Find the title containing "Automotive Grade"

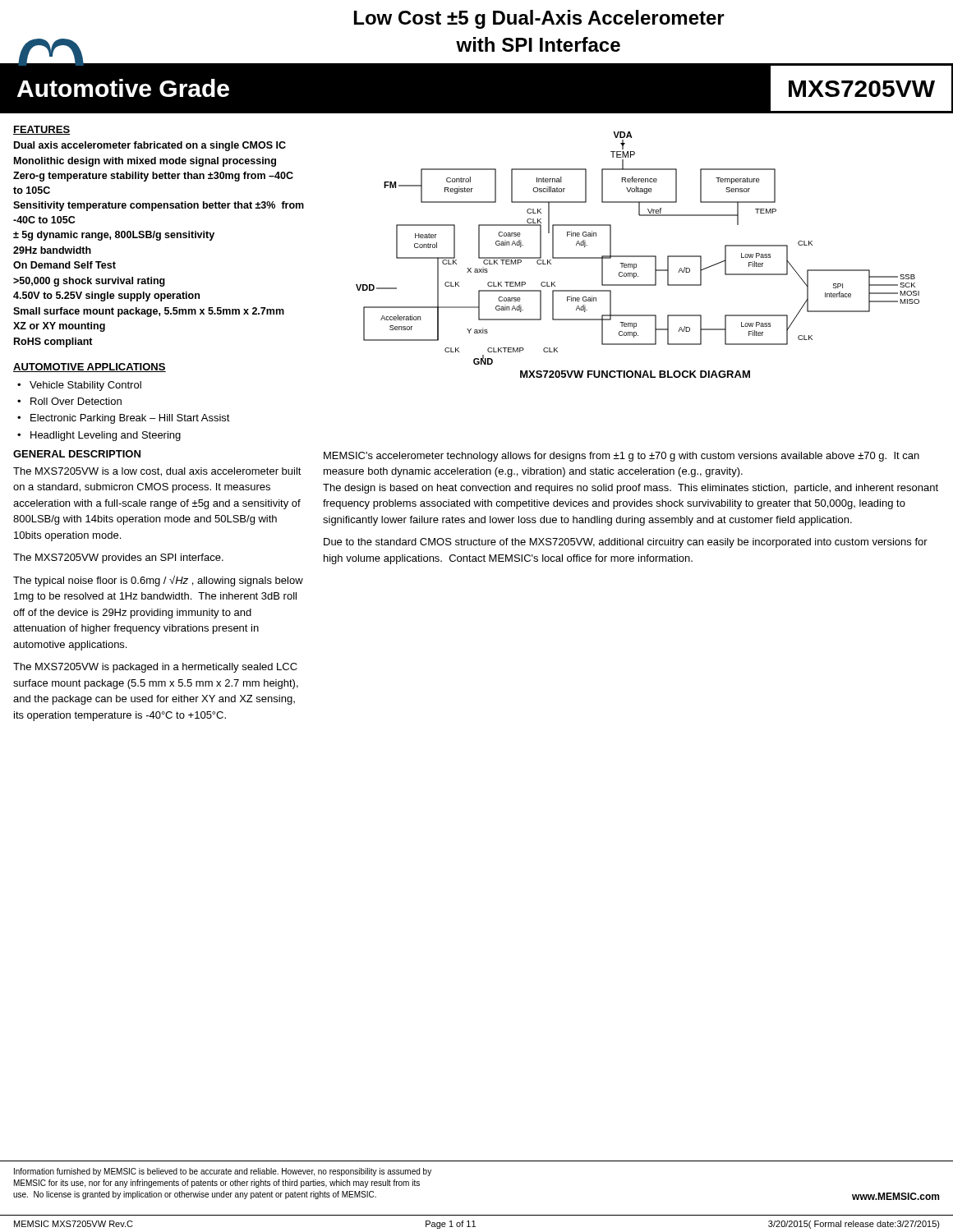(x=123, y=88)
